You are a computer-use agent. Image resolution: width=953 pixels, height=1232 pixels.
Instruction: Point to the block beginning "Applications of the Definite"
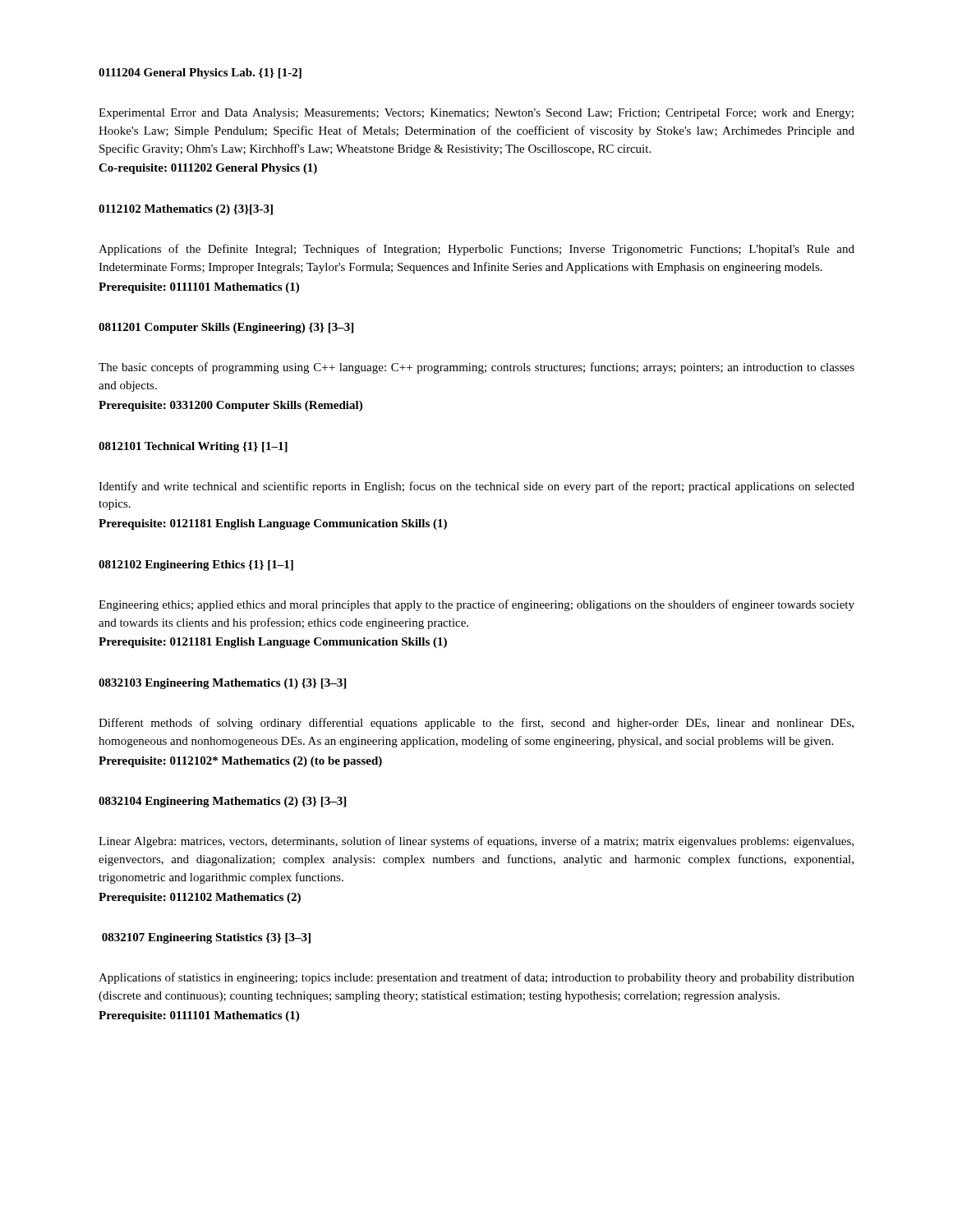point(476,268)
